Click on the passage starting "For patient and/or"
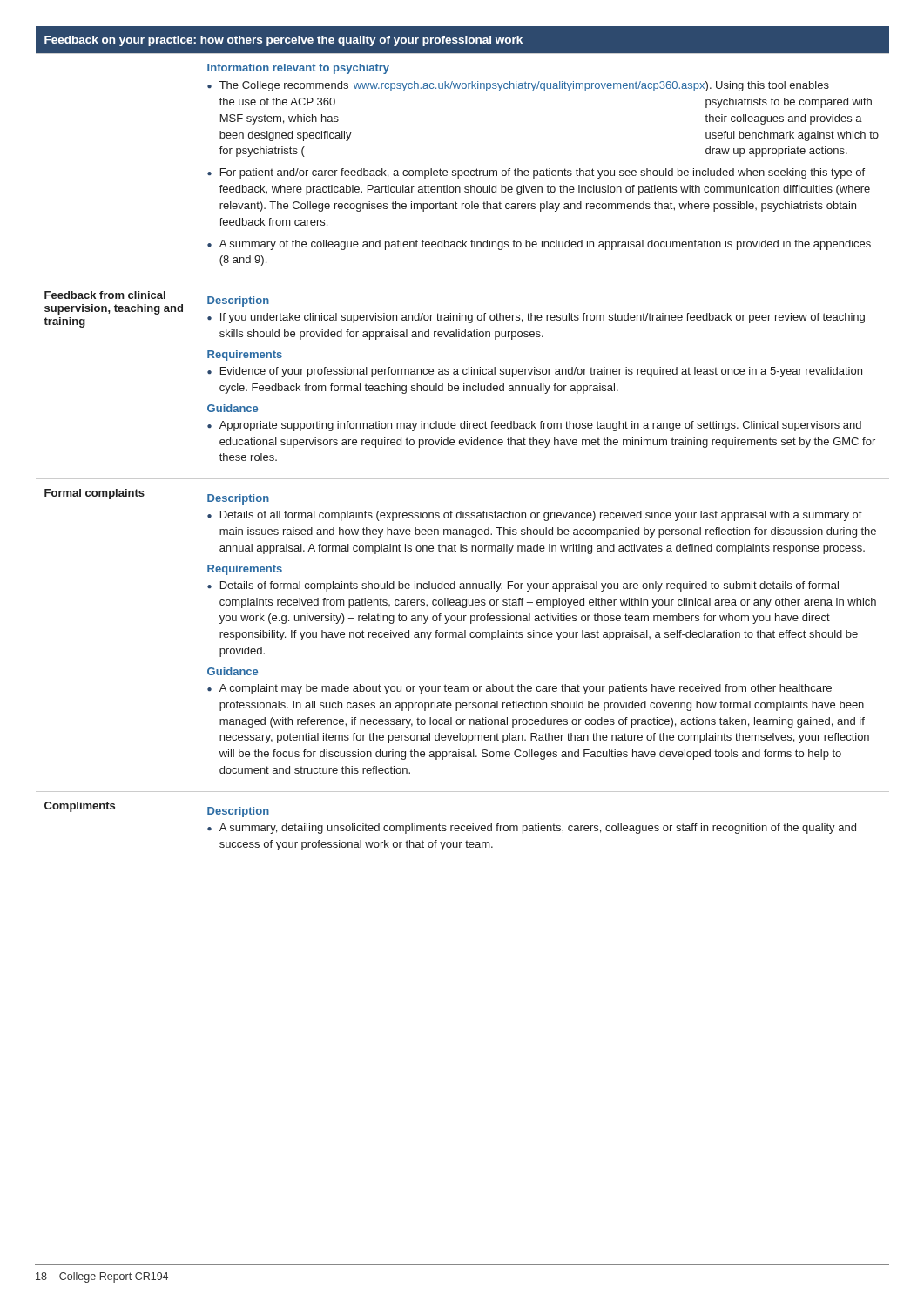Screen dimensions: 1307x924 coord(545,197)
